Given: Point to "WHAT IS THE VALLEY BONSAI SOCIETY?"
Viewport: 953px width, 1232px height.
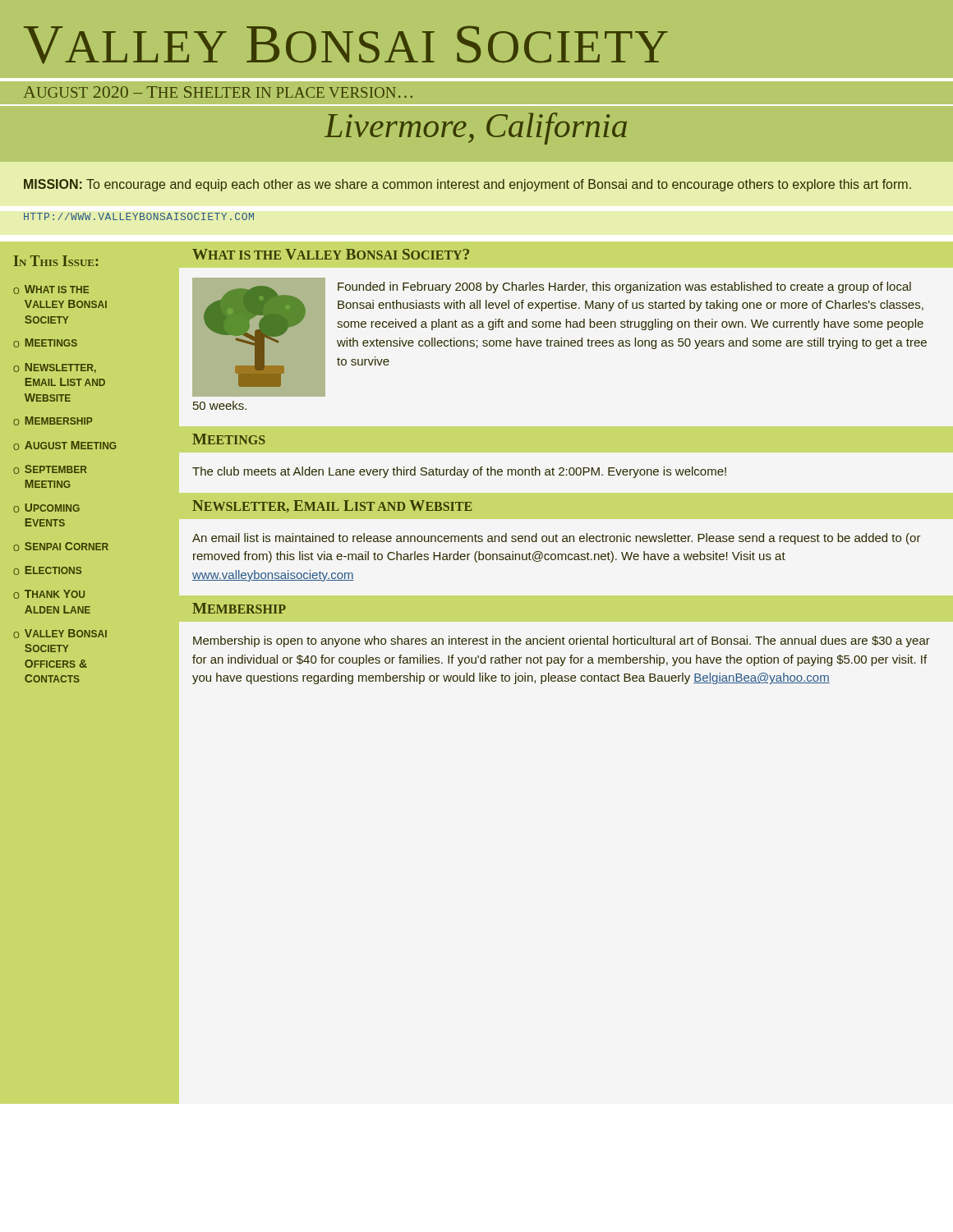Looking at the screenshot, I should pos(331,254).
